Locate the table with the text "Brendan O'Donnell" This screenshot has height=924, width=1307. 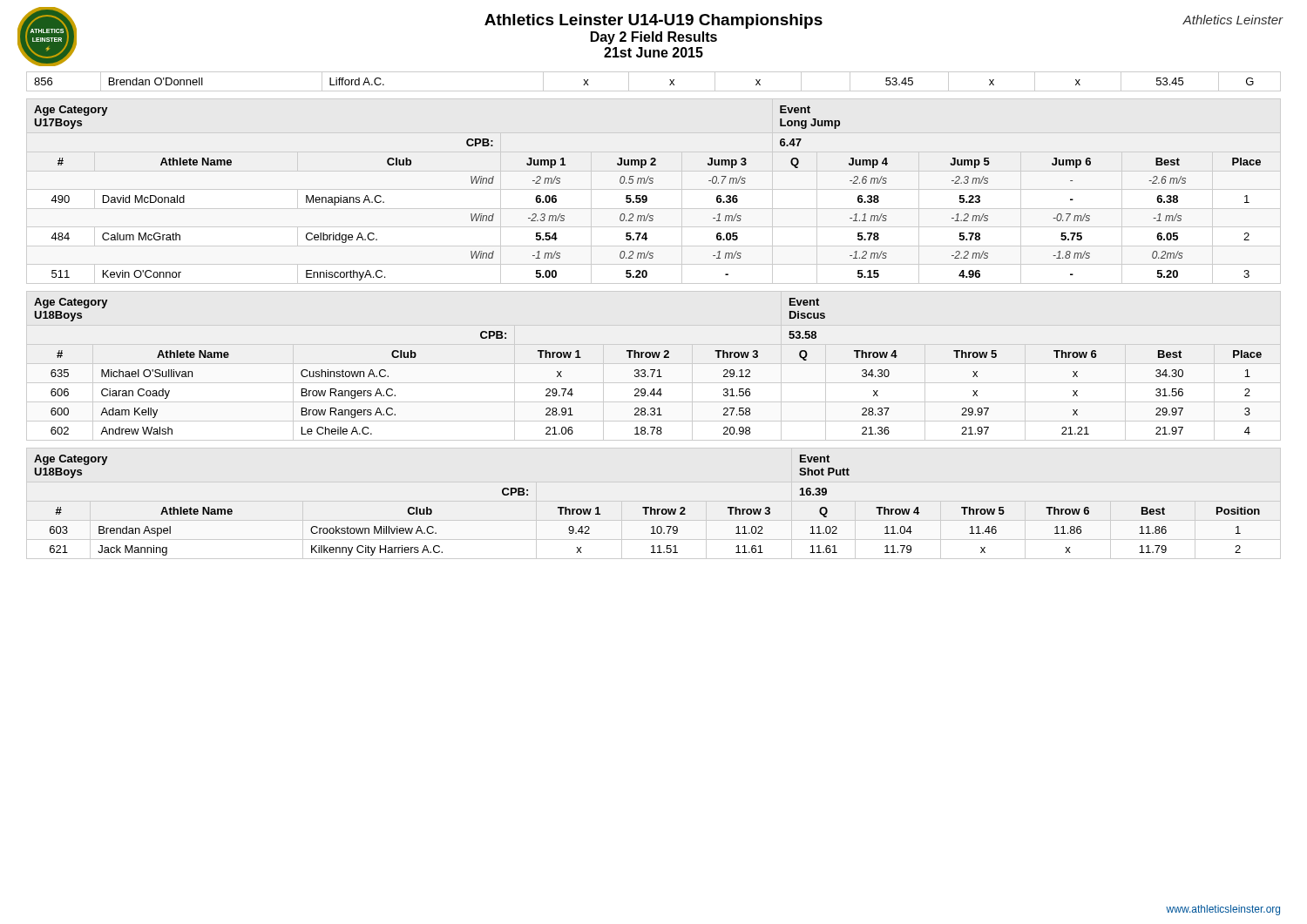click(x=654, y=81)
